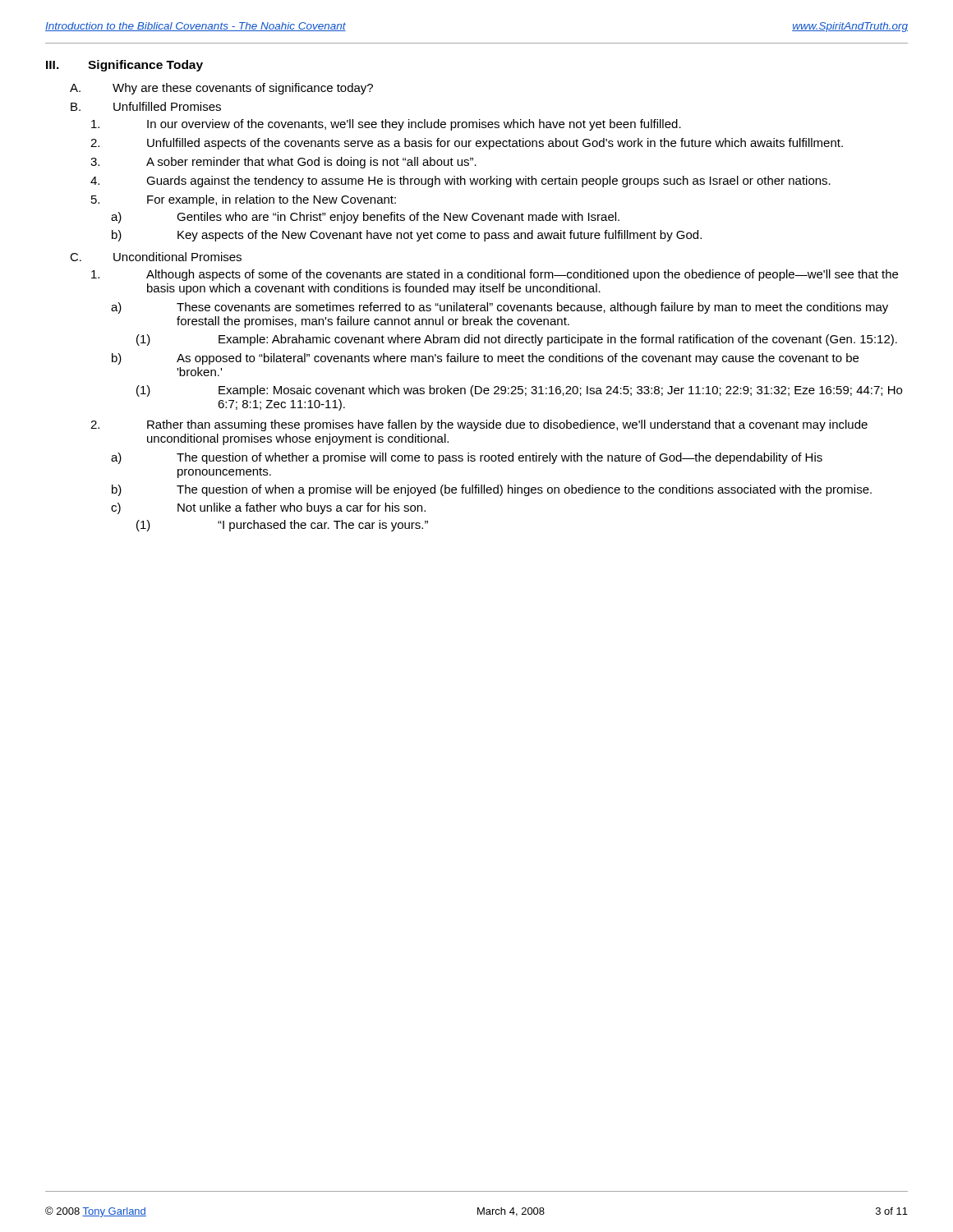Click the passage that begins "a) The question of whether a promise"
The image size is (953, 1232).
tap(476, 464)
